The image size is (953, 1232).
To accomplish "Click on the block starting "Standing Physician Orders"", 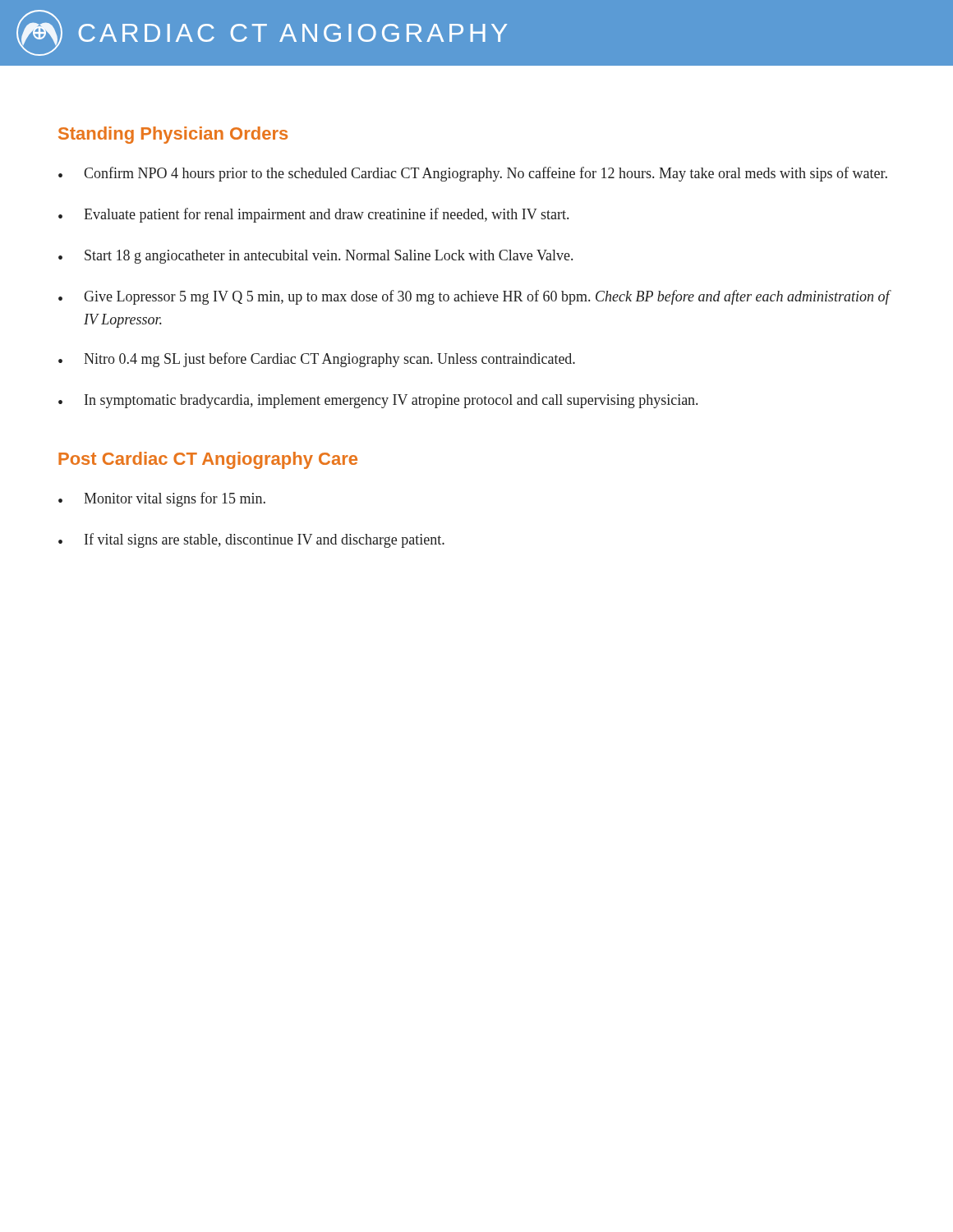I will (x=173, y=133).
